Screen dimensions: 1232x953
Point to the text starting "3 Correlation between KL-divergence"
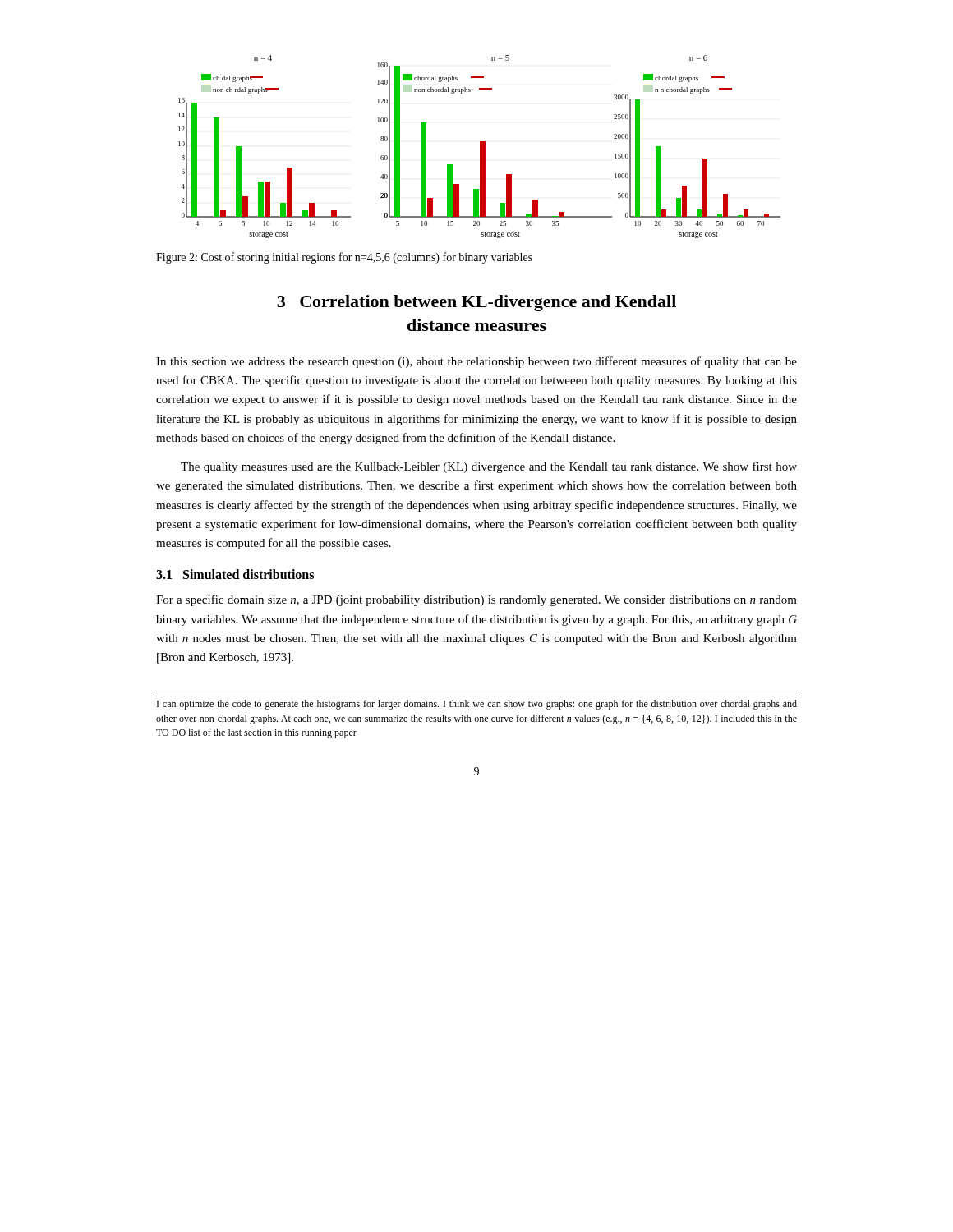pos(476,313)
